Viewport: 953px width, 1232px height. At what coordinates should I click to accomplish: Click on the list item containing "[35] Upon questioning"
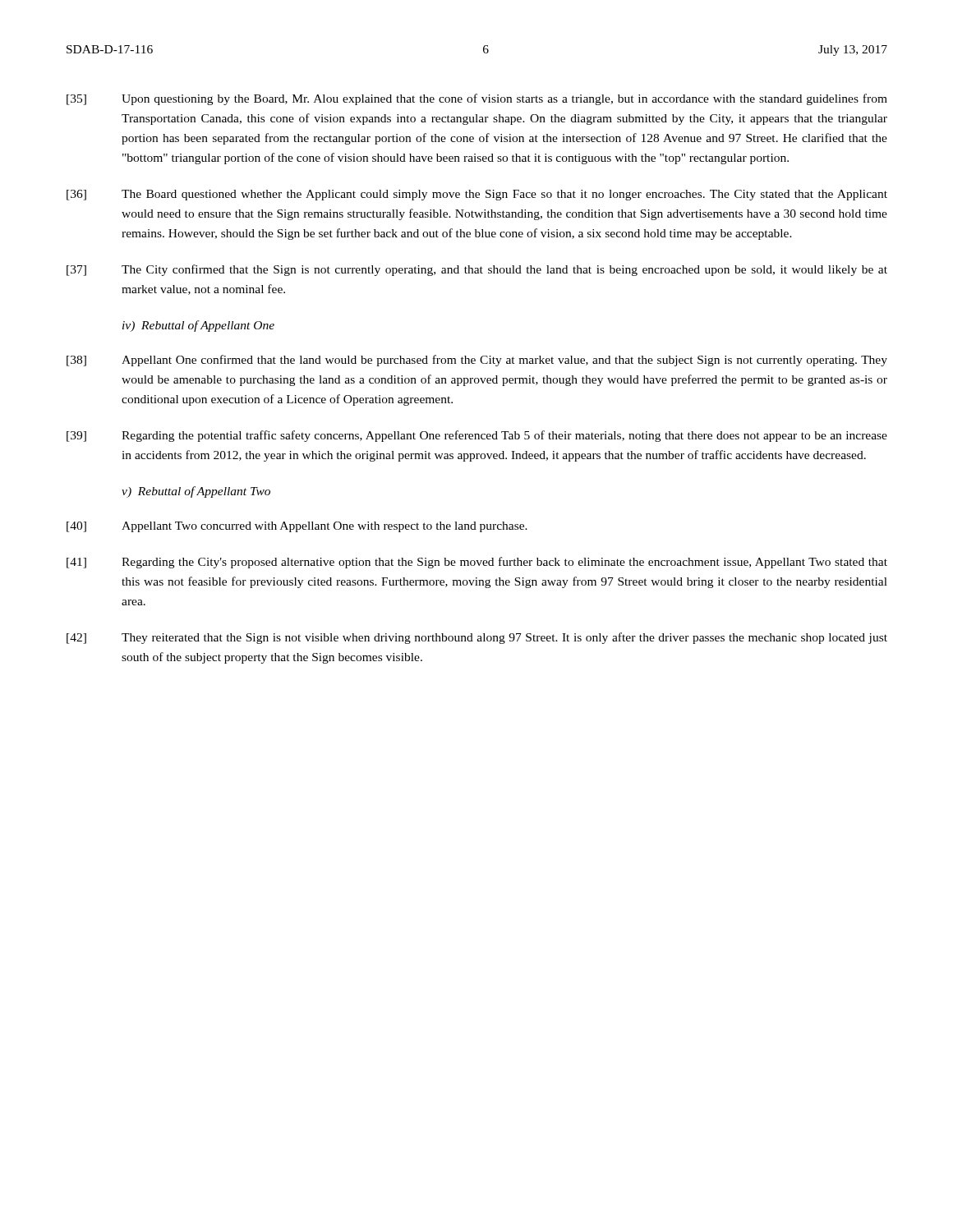[x=476, y=128]
